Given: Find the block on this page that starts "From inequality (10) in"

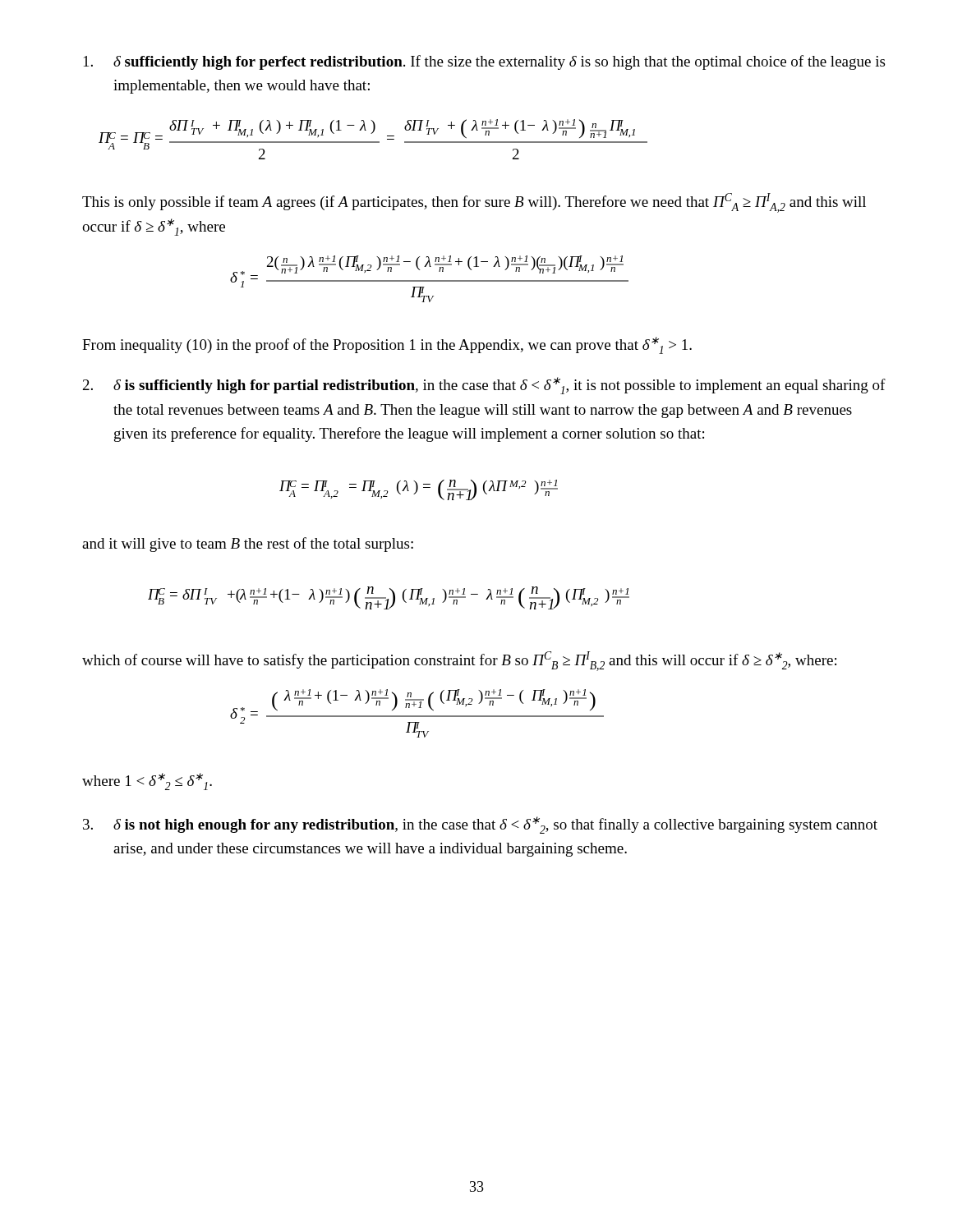Looking at the screenshot, I should (485, 344).
